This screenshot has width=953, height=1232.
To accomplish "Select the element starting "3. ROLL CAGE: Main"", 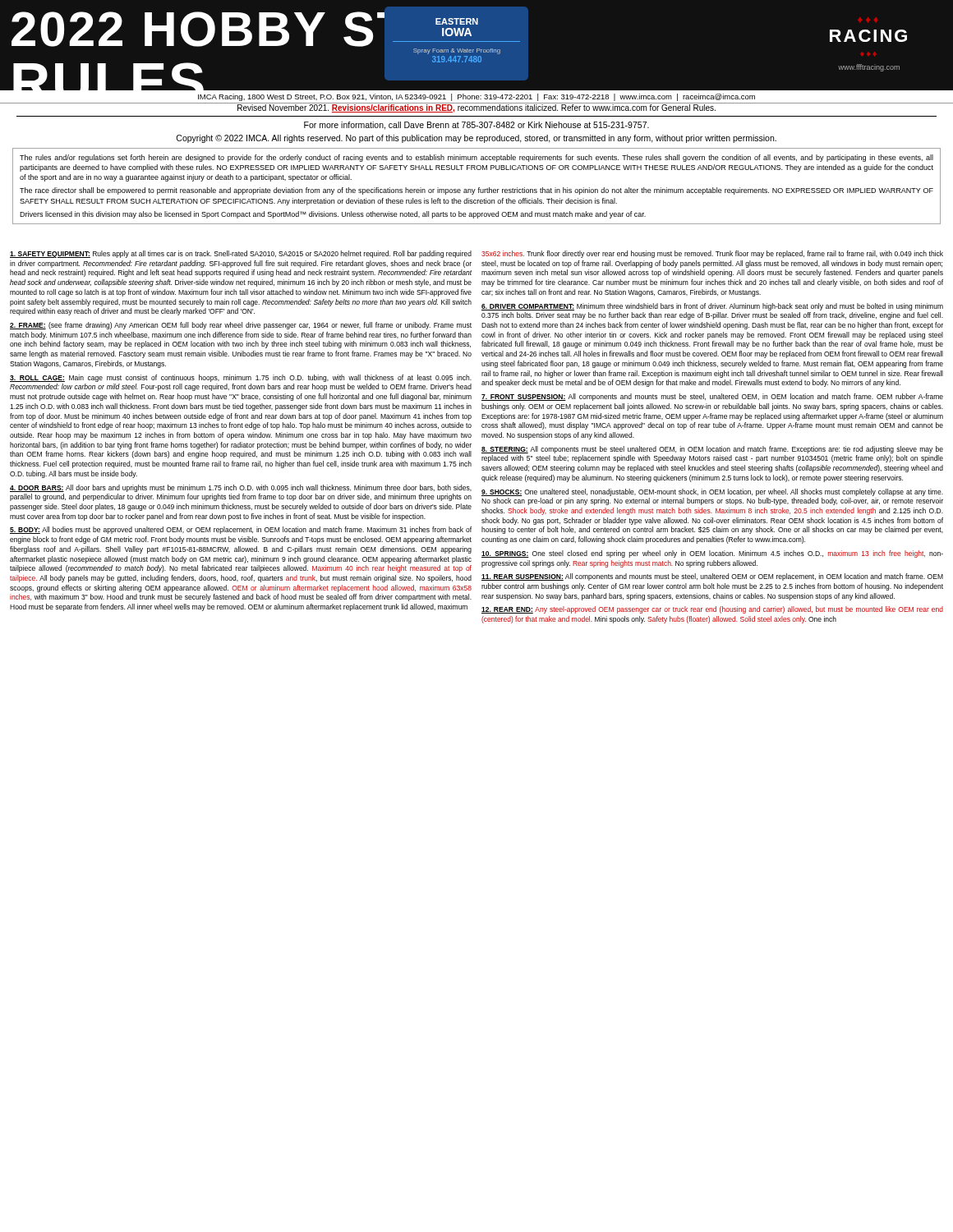I will coord(241,426).
